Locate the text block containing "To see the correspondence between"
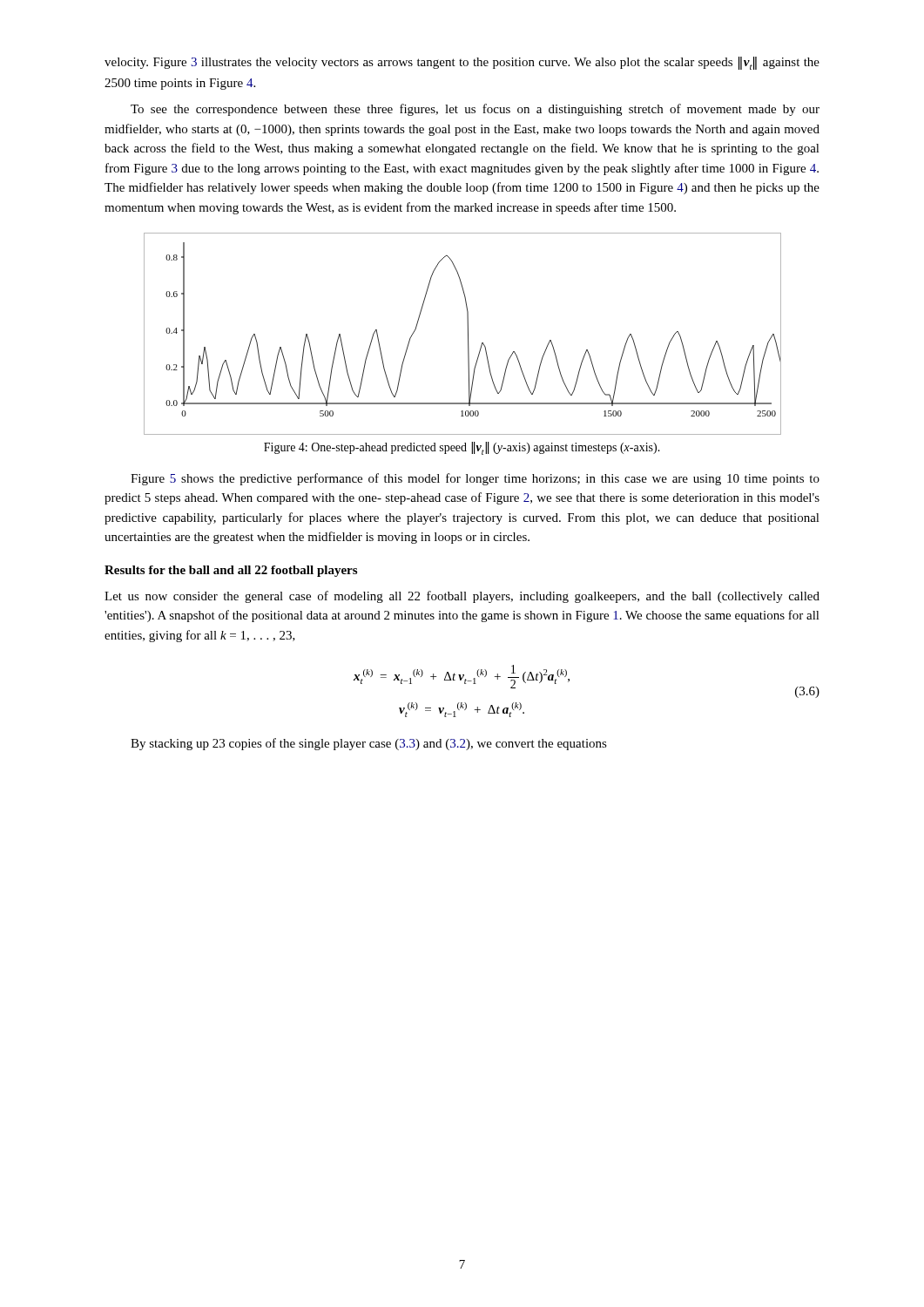 [x=462, y=158]
